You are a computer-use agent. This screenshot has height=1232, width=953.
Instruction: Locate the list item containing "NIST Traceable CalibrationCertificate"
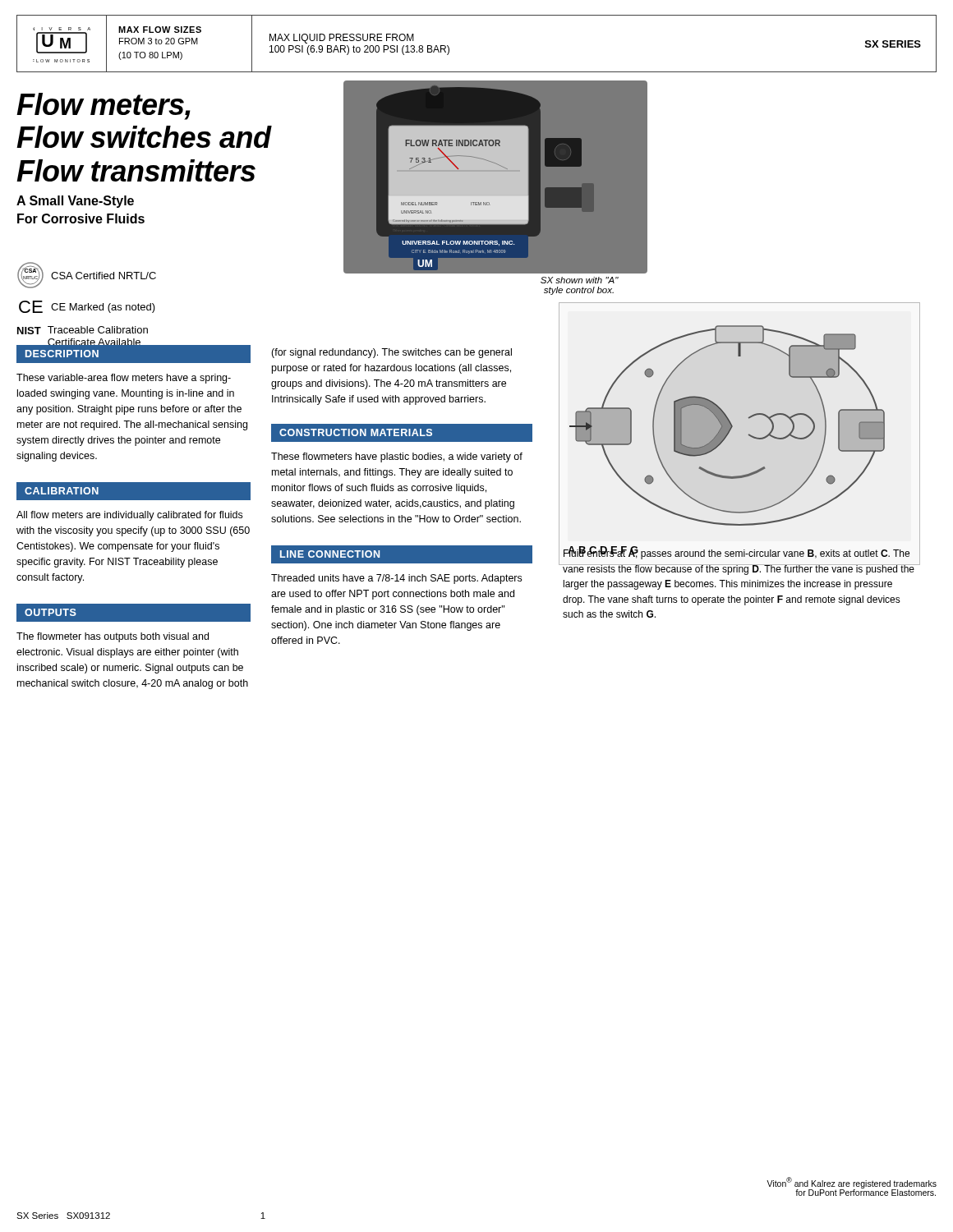click(82, 336)
